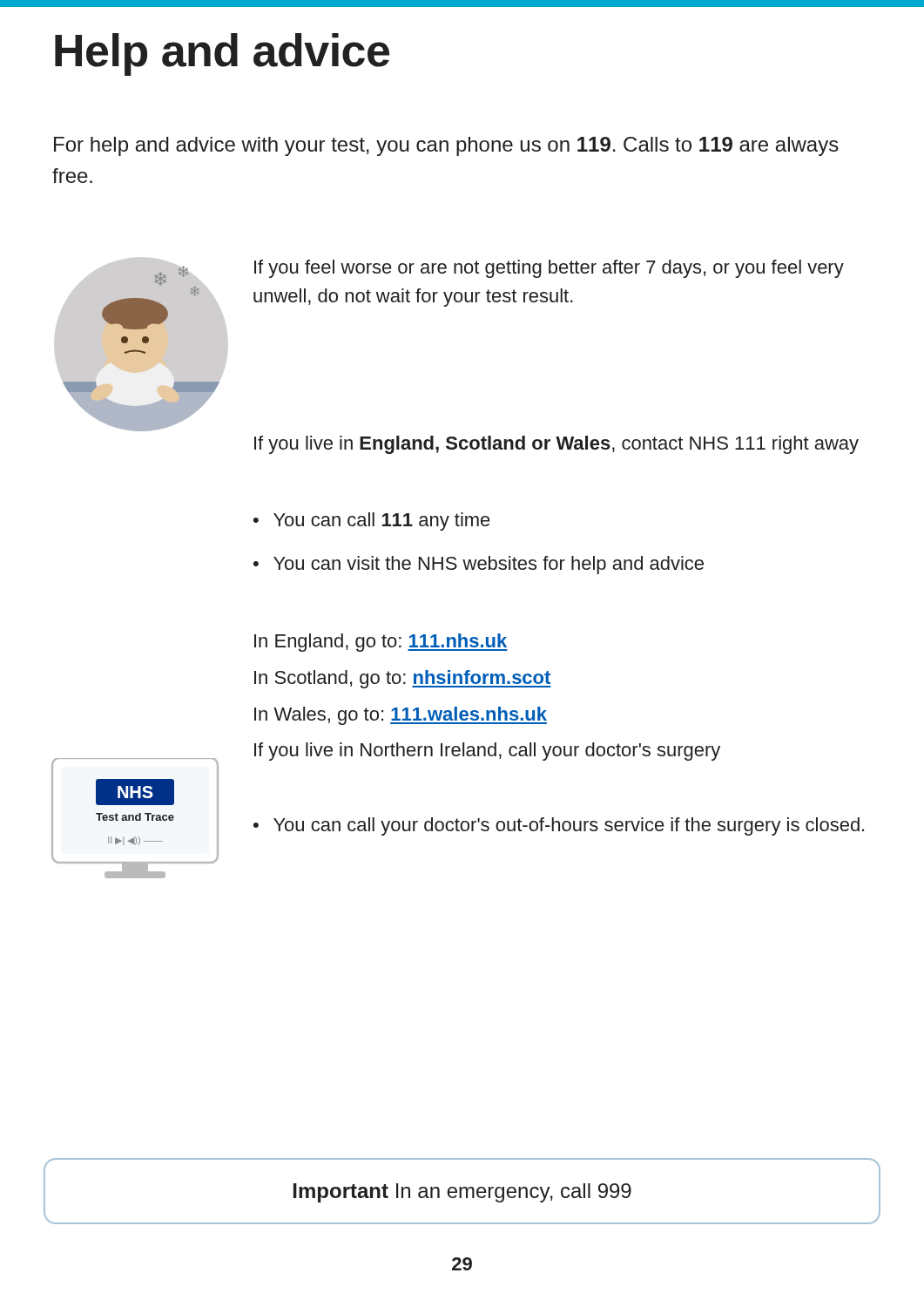Navigate to the block starting "In England, go to:"
This screenshot has height=1307, width=924.
(380, 641)
